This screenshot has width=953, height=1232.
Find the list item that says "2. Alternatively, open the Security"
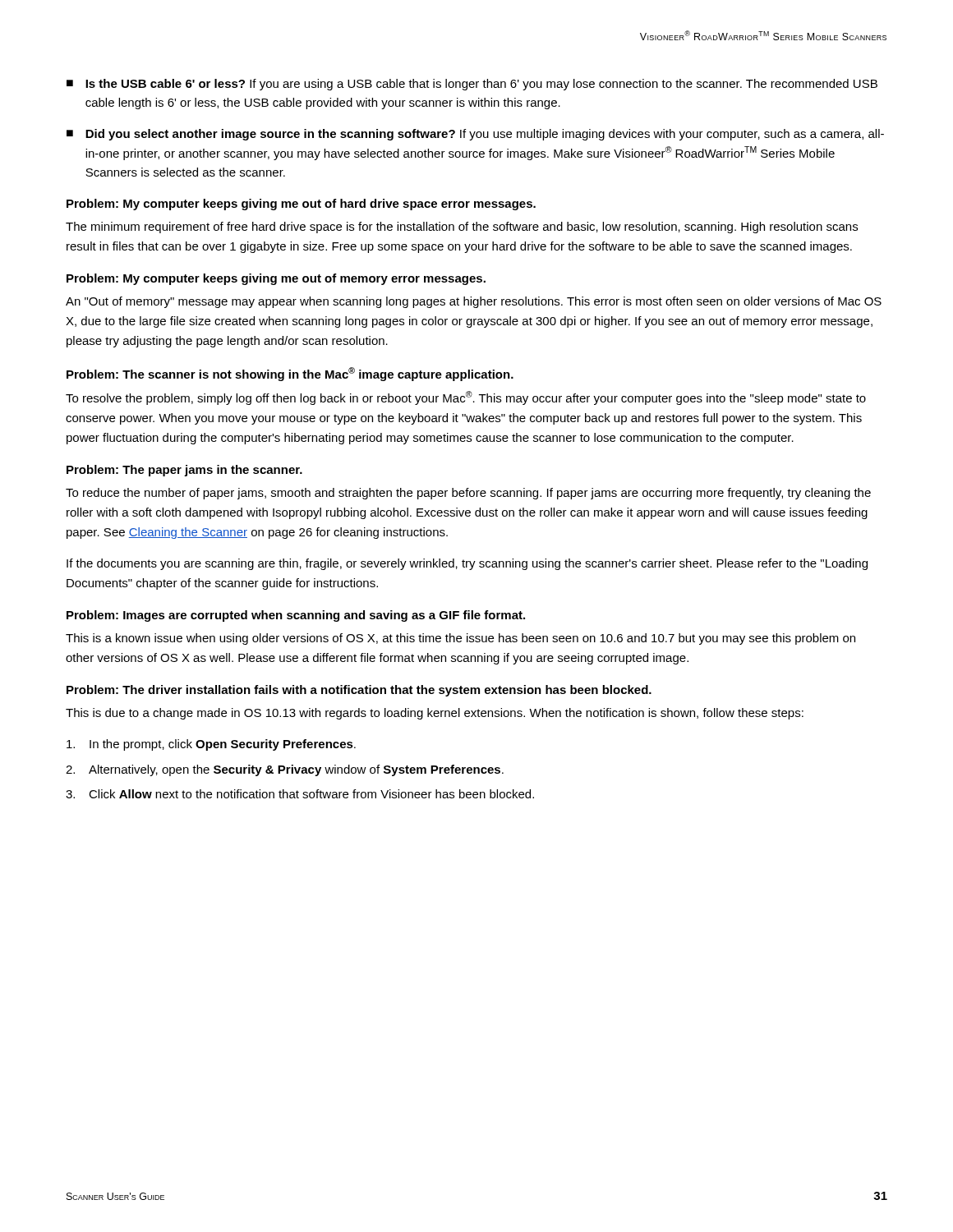(285, 769)
